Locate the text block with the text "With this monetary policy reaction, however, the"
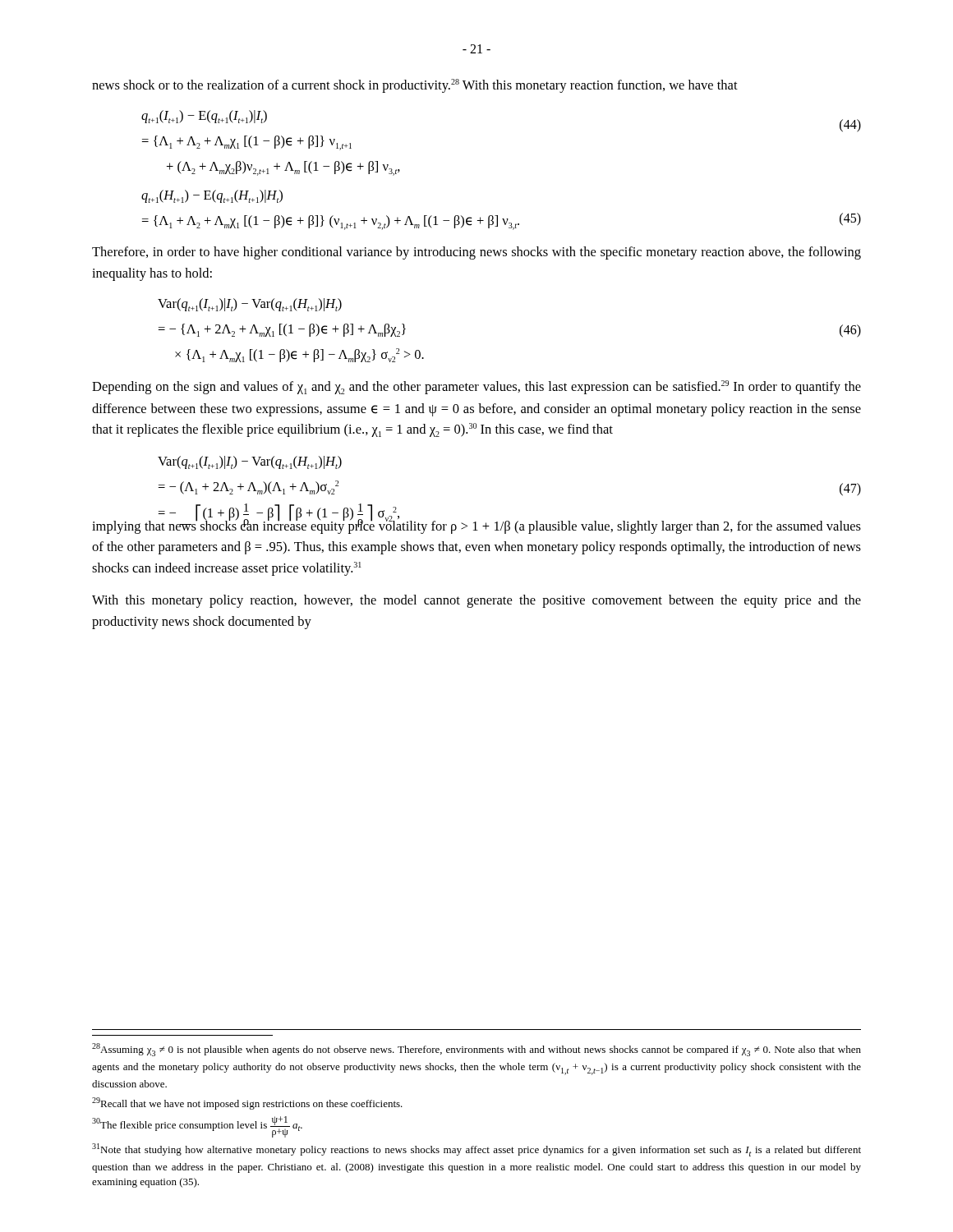Image resolution: width=953 pixels, height=1232 pixels. click(x=476, y=611)
